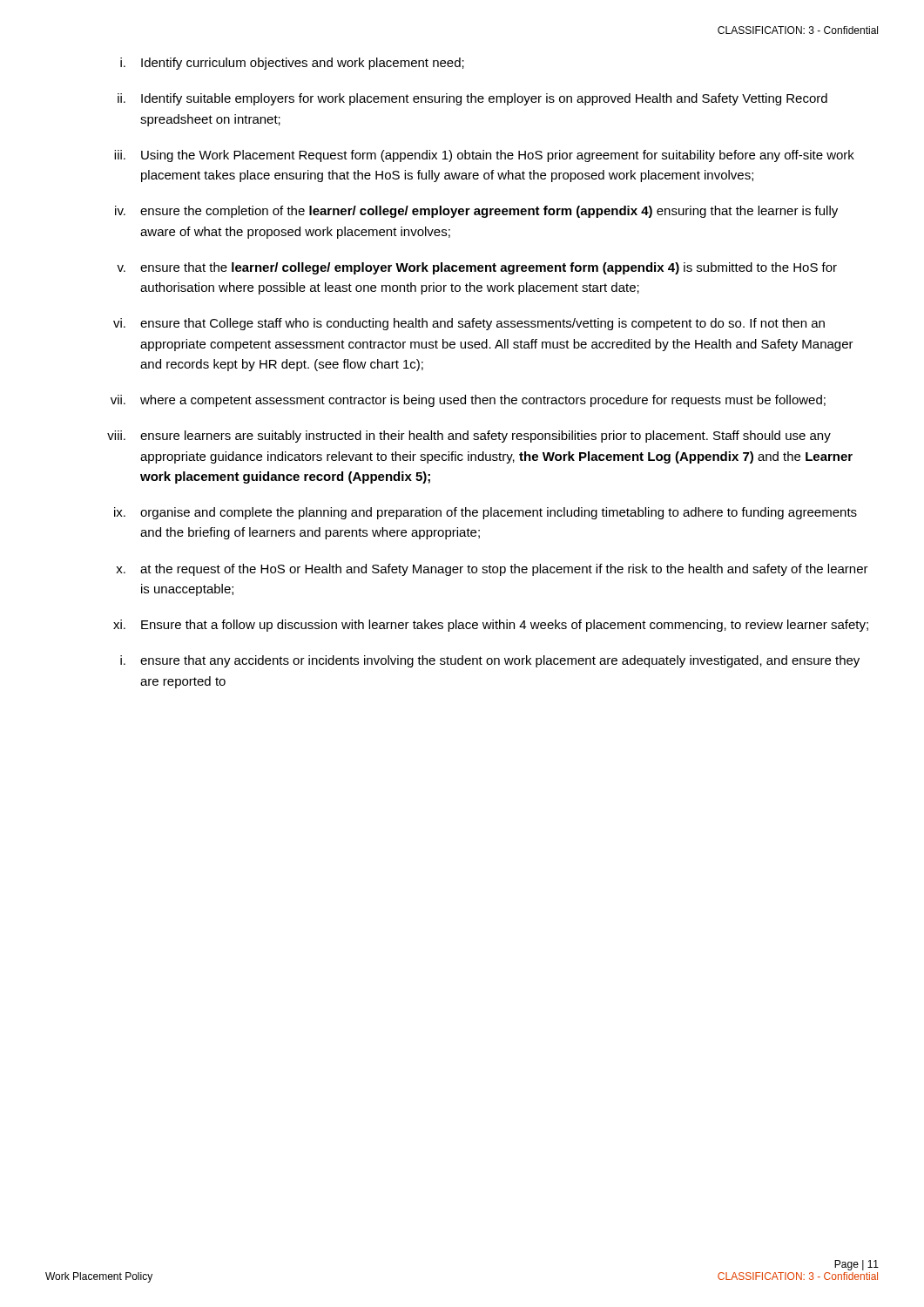The height and width of the screenshot is (1307, 924).
Task: Select the text block starting "vi. ensure that College staff who is conducting"
Action: [x=475, y=343]
